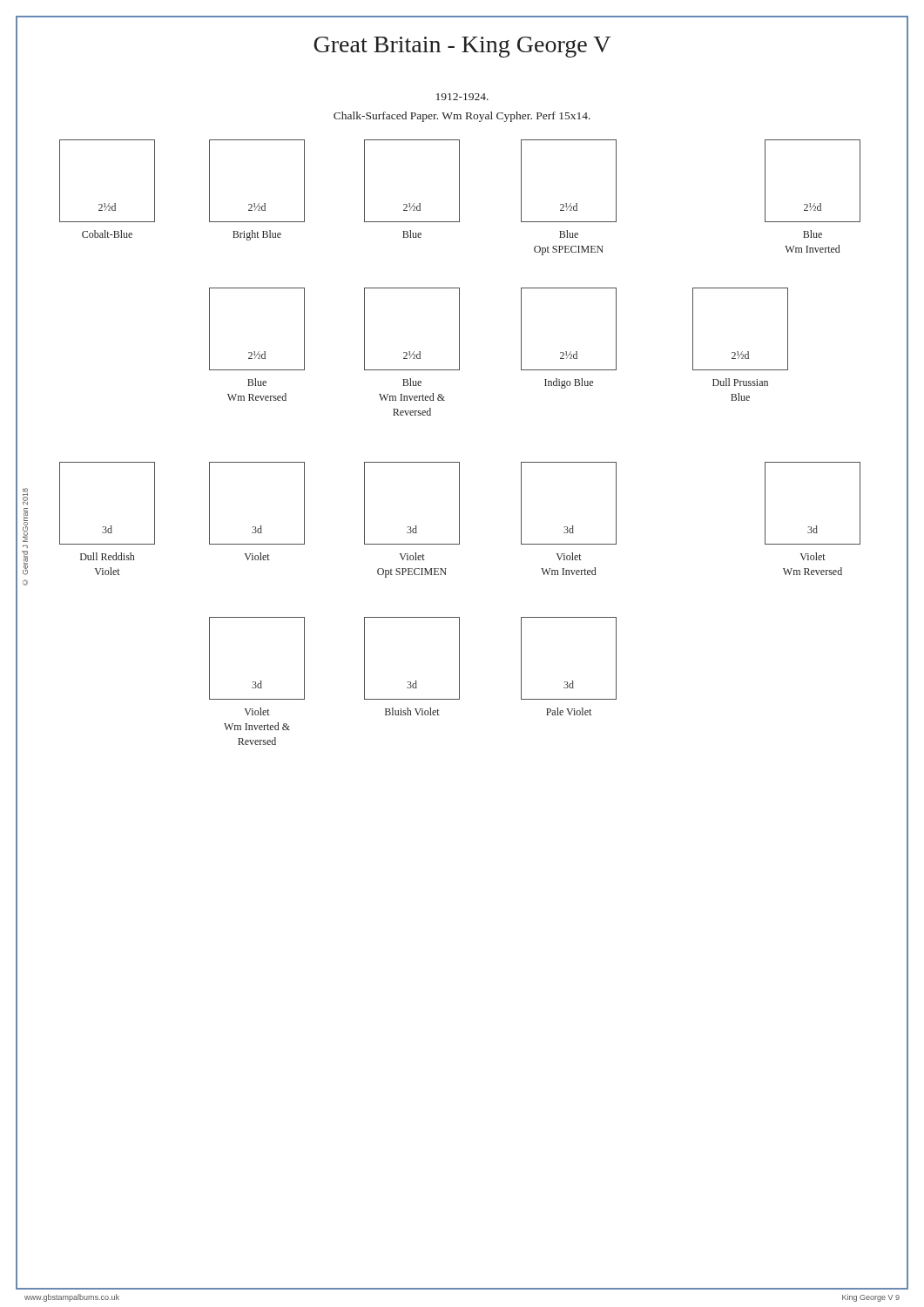
Task: Click the title that begins "Great Britain -"
Action: click(462, 44)
